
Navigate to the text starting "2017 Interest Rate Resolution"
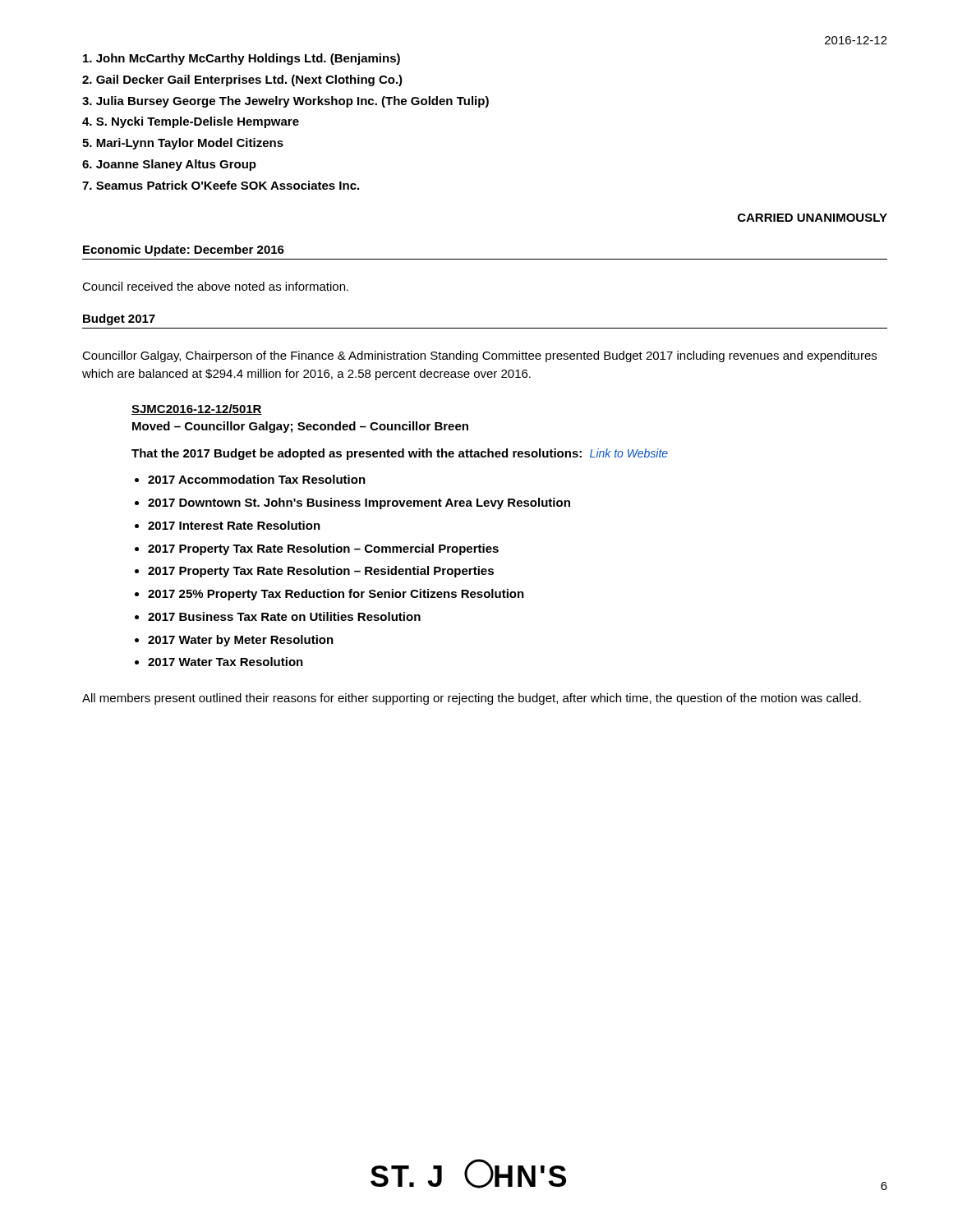coord(234,525)
